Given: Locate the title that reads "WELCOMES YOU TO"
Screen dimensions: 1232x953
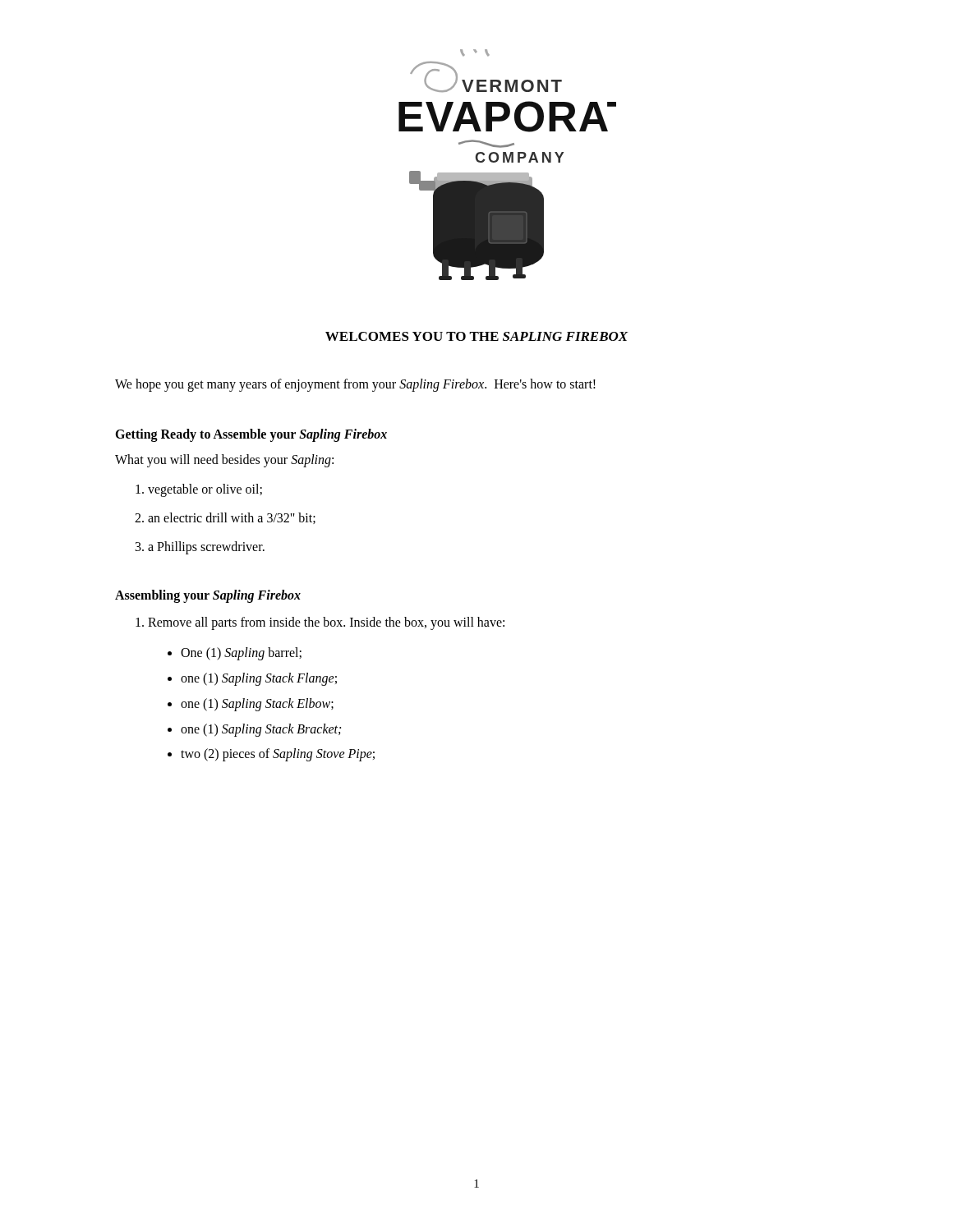Looking at the screenshot, I should [x=476, y=336].
